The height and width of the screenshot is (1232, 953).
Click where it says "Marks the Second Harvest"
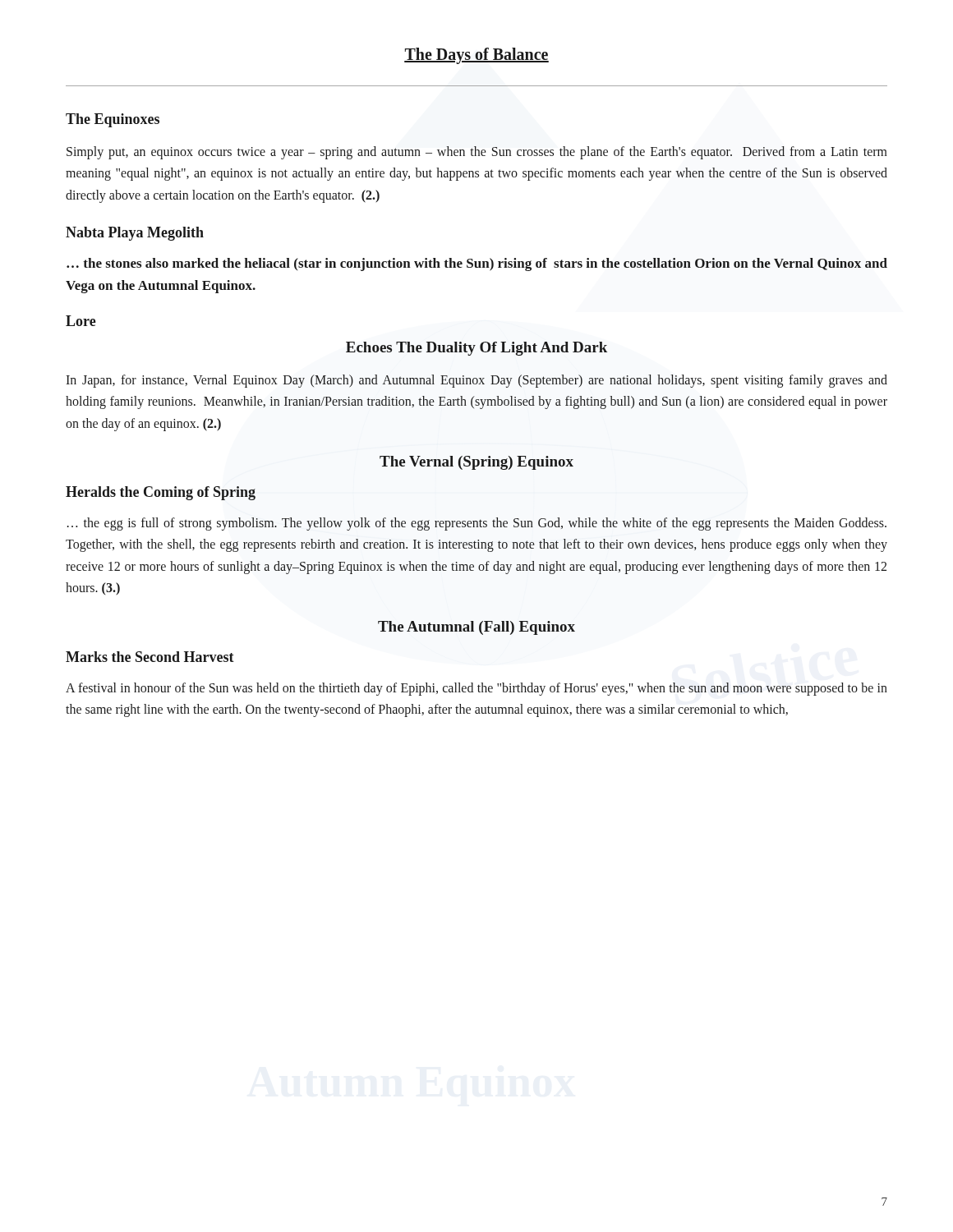coord(150,657)
